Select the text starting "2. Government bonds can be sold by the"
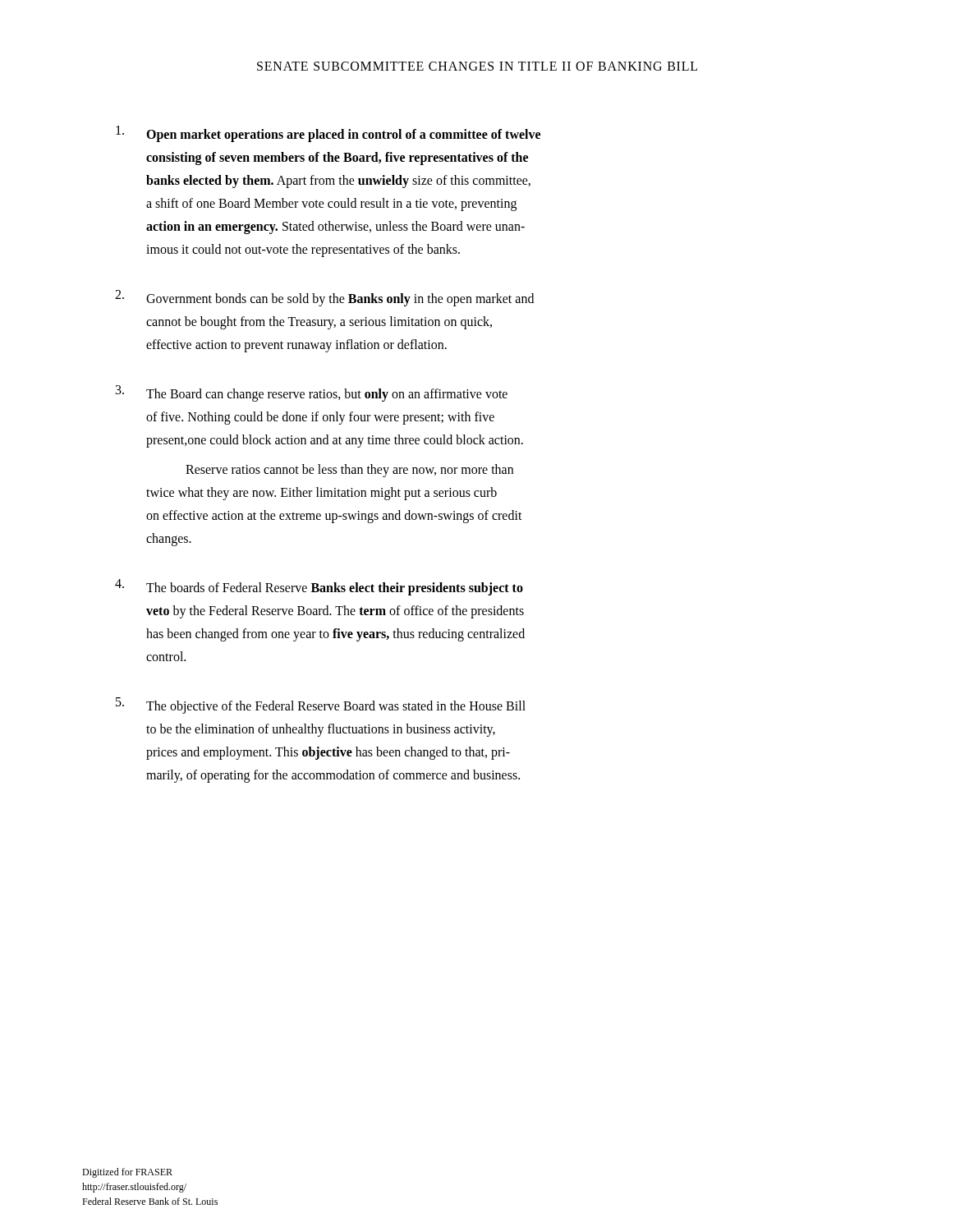 point(325,322)
